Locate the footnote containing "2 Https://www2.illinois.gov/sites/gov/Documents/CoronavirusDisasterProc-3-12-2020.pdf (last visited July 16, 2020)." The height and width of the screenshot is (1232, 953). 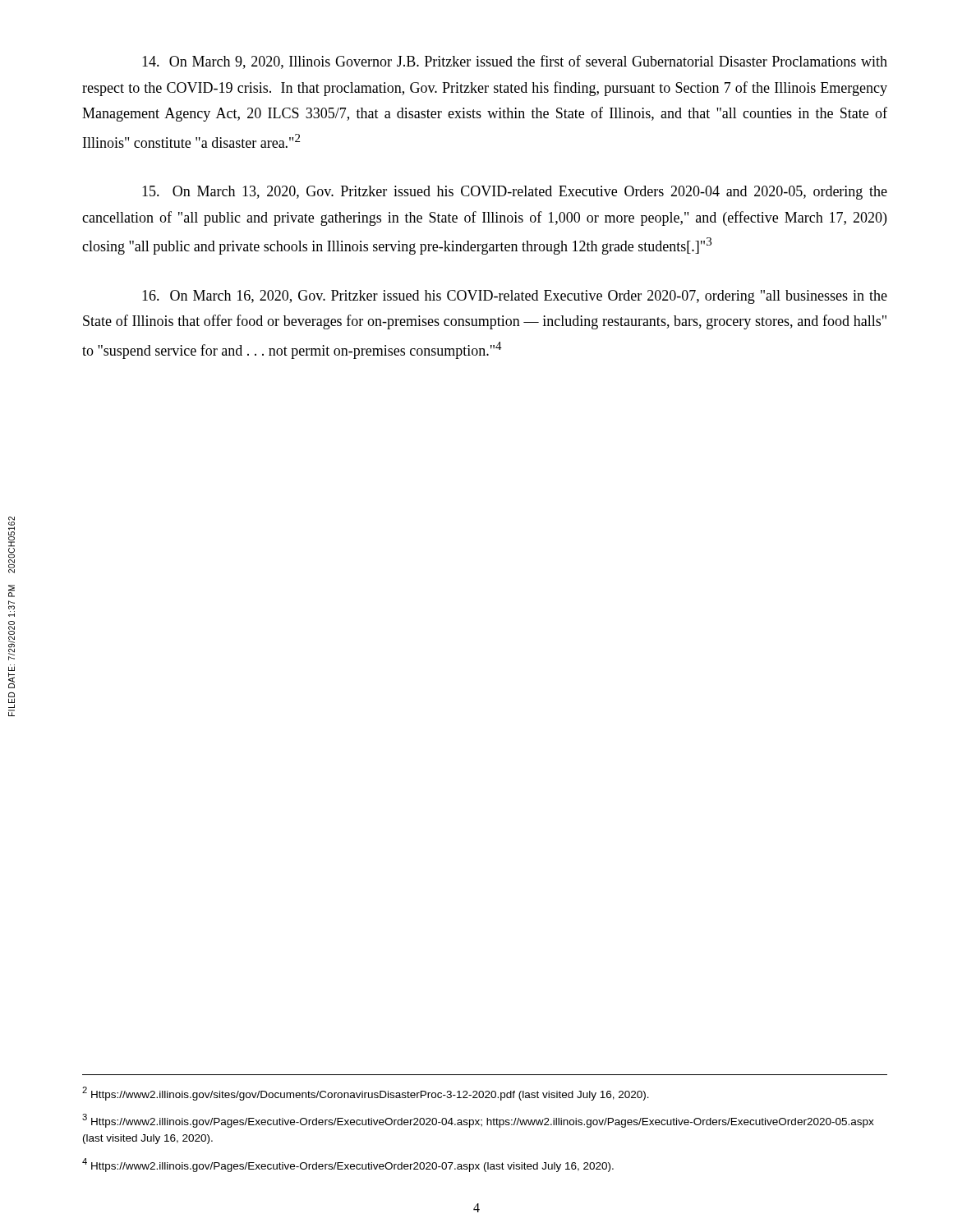tap(366, 1092)
